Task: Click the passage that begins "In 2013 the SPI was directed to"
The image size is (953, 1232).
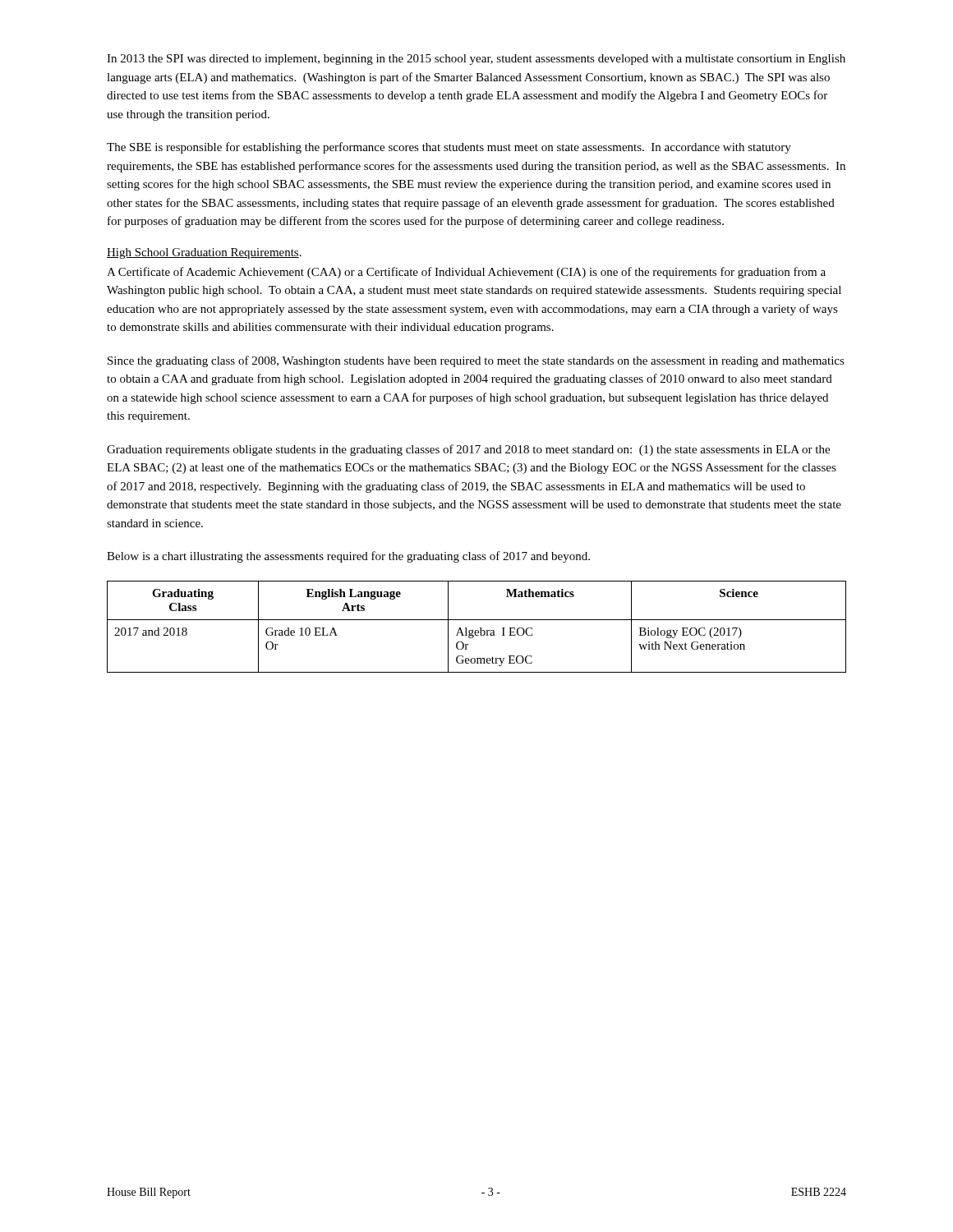Action: tap(476, 86)
